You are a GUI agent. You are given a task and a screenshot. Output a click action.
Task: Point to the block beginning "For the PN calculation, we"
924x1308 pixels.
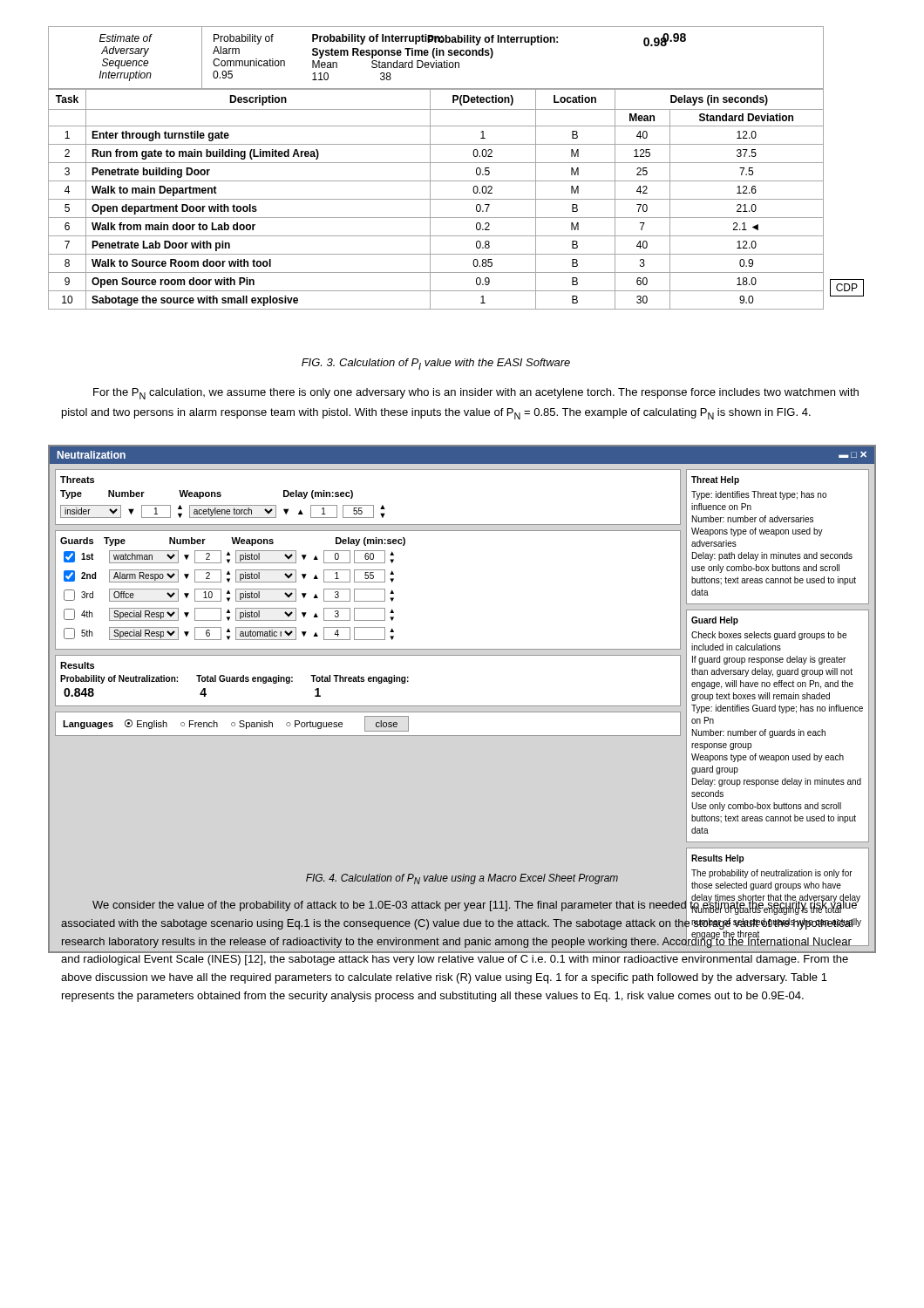coord(462,404)
